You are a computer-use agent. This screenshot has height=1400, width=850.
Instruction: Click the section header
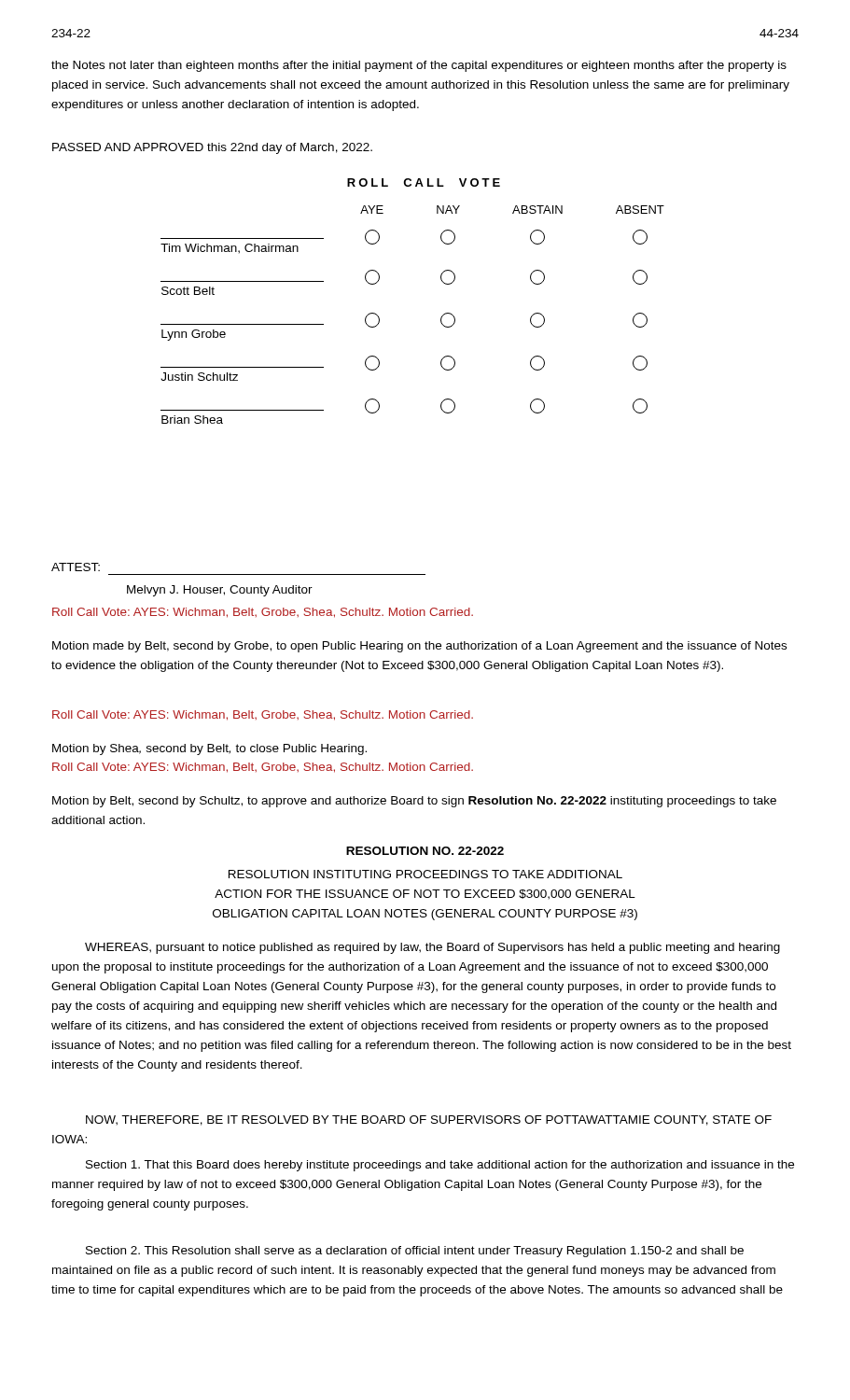(x=425, y=851)
